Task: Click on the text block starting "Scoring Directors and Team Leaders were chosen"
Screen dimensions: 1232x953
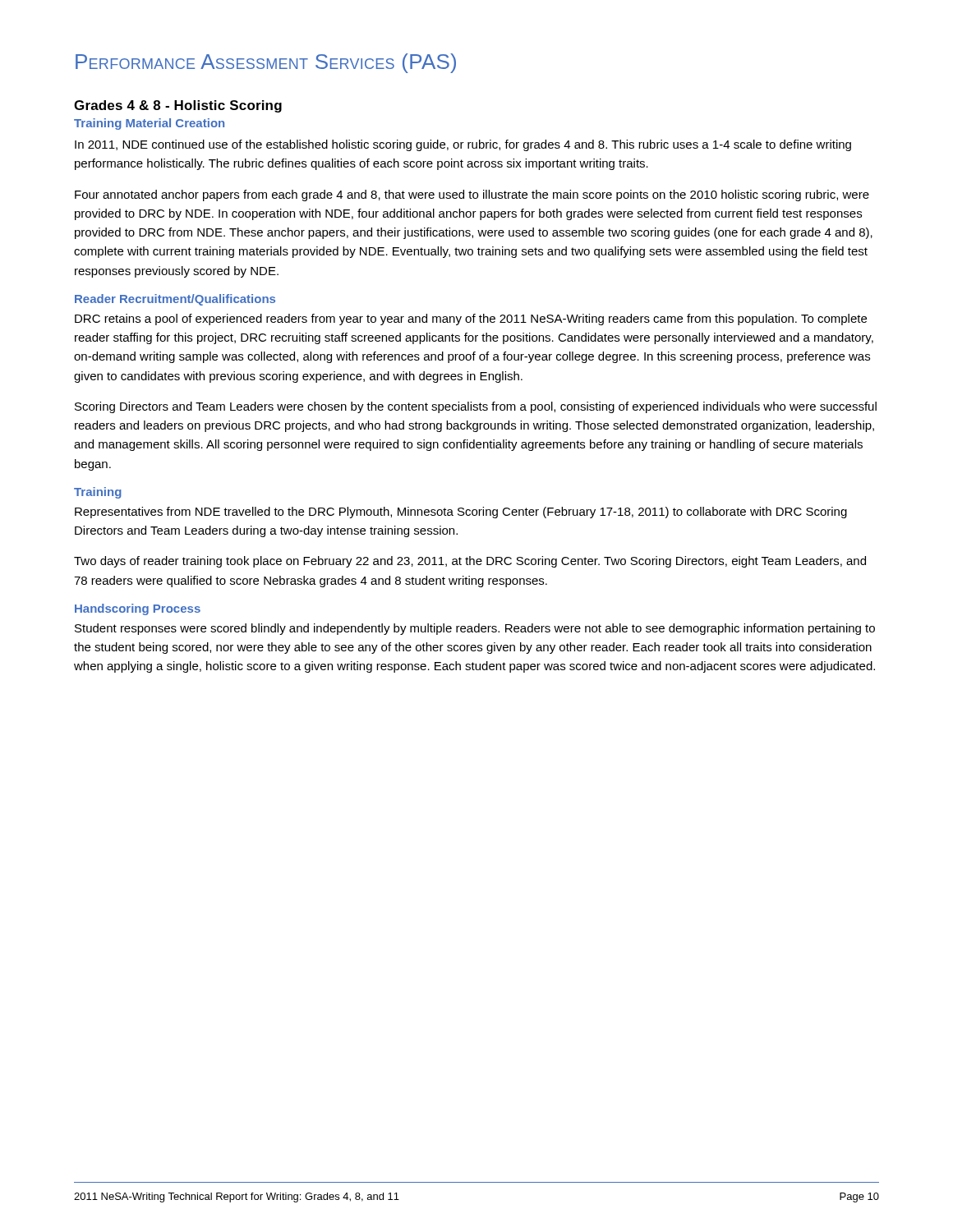Action: click(476, 435)
